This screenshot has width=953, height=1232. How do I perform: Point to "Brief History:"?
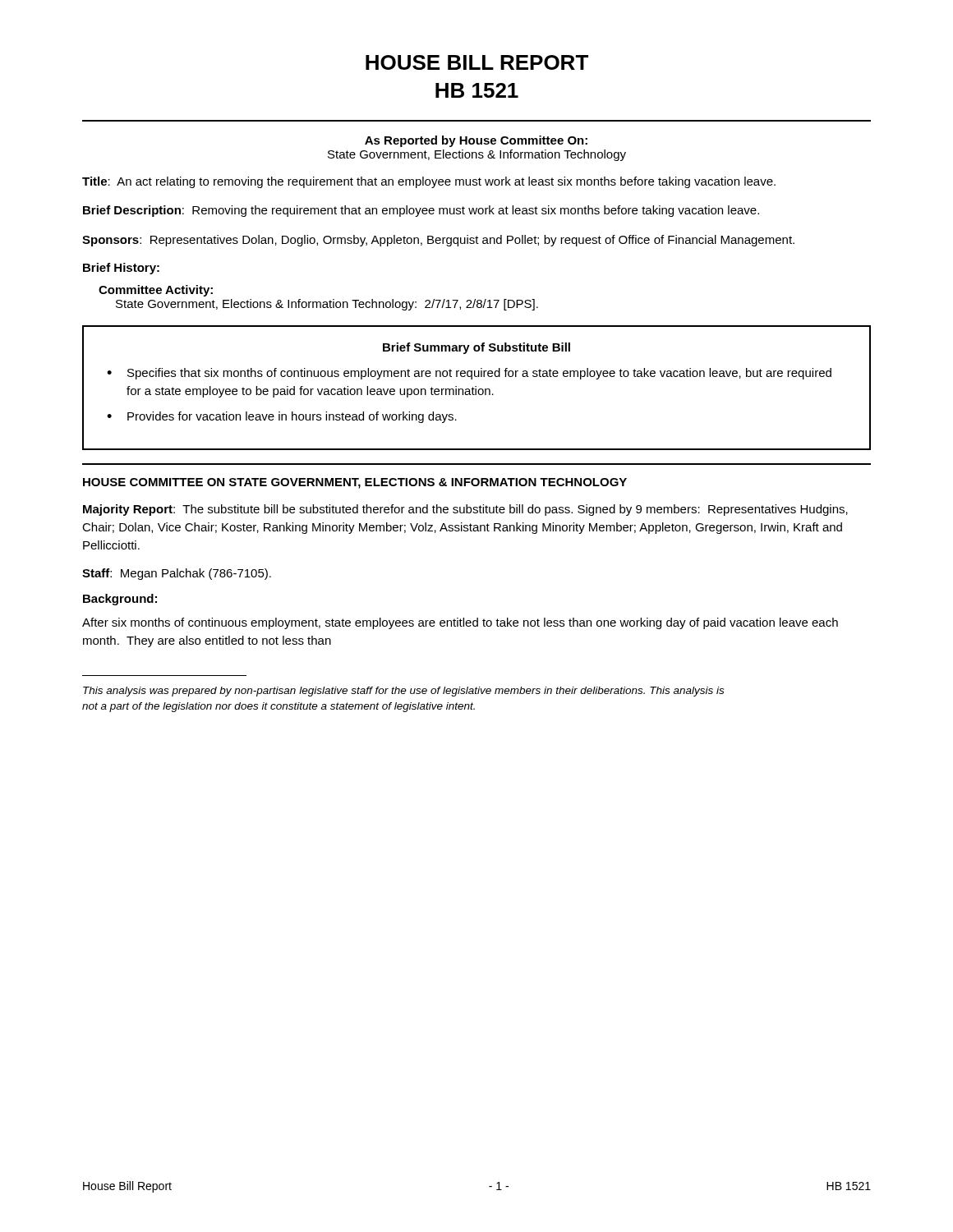point(121,267)
